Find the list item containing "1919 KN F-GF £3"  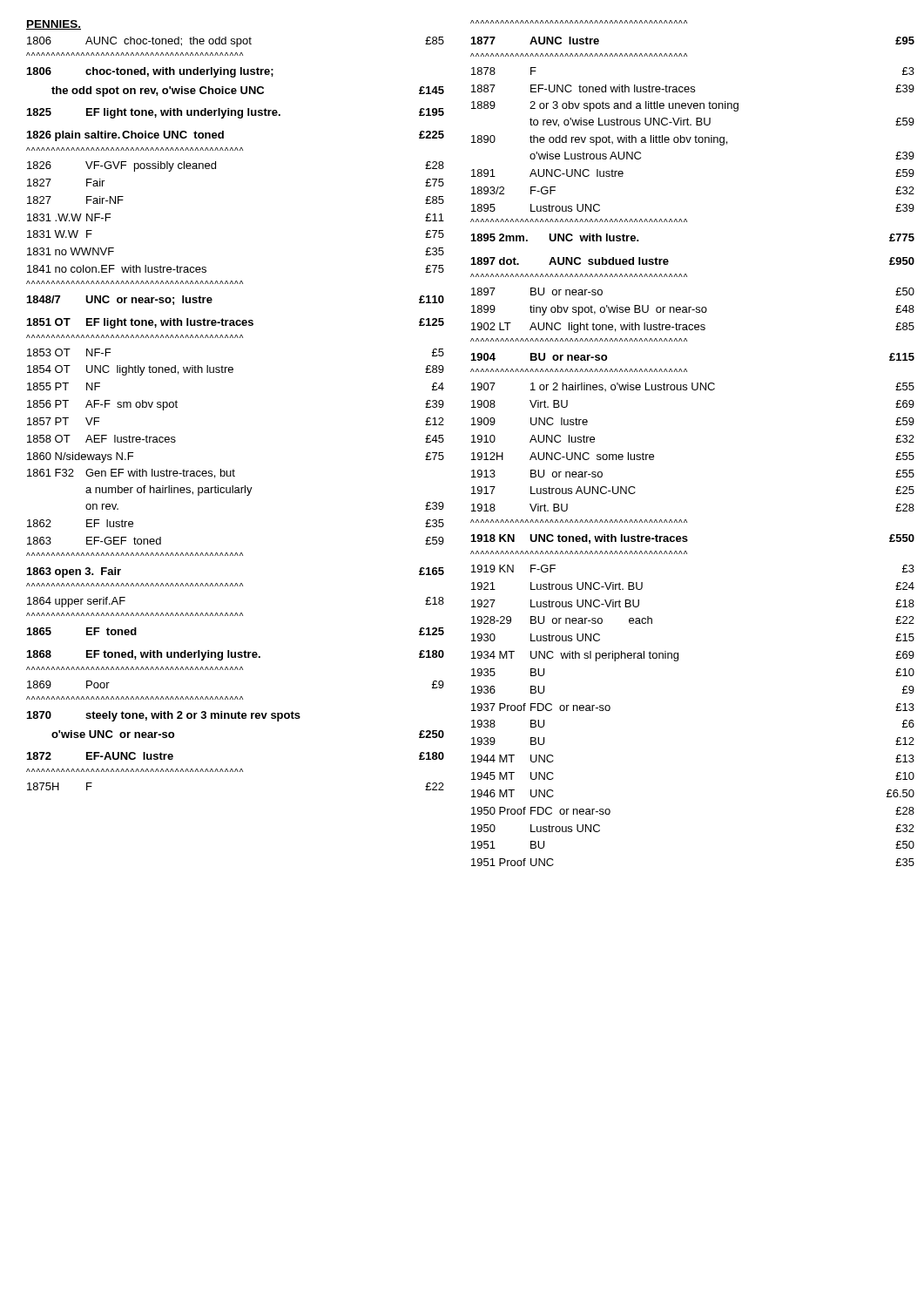click(x=493, y=569)
